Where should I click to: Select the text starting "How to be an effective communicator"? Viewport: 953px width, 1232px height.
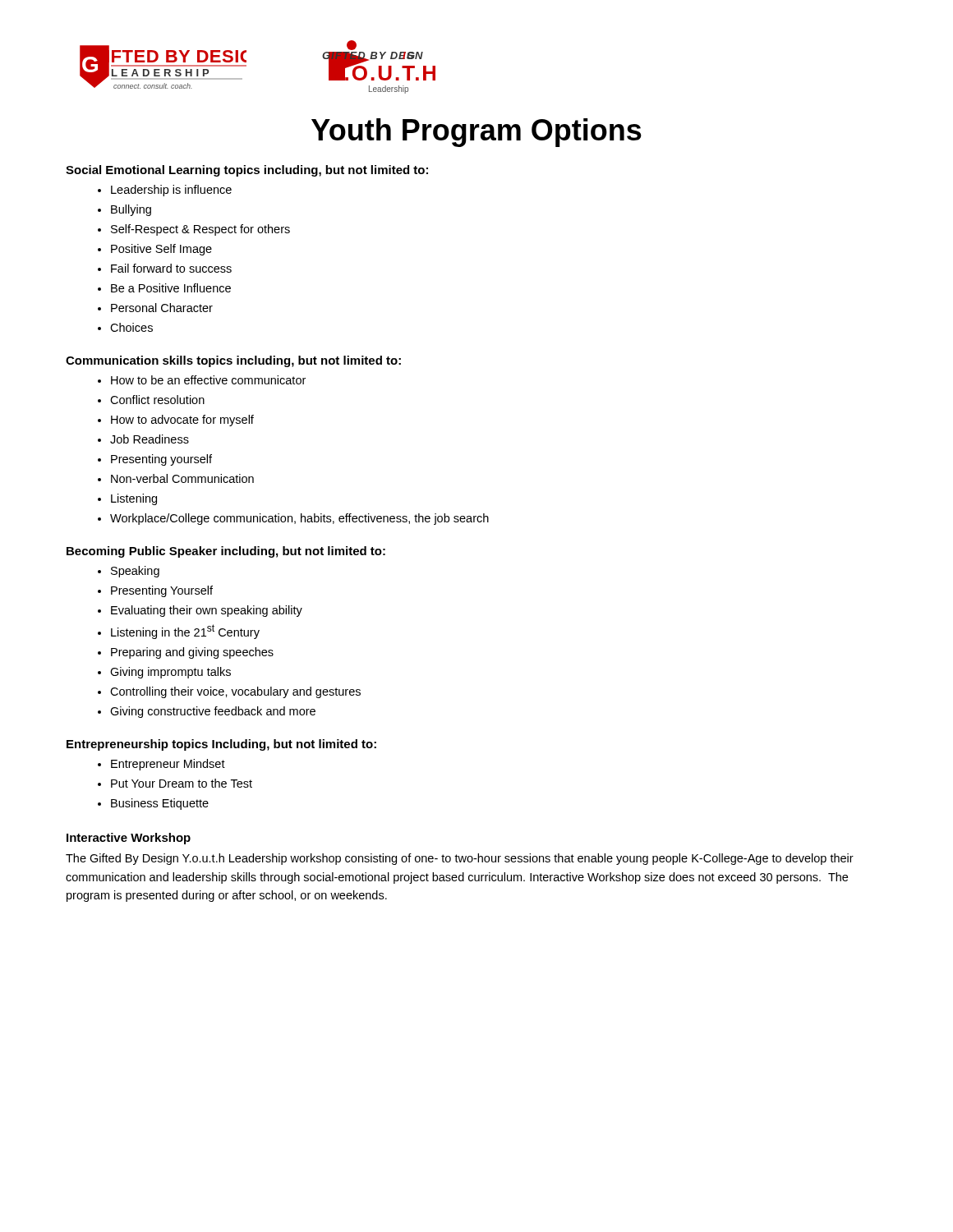point(208,380)
